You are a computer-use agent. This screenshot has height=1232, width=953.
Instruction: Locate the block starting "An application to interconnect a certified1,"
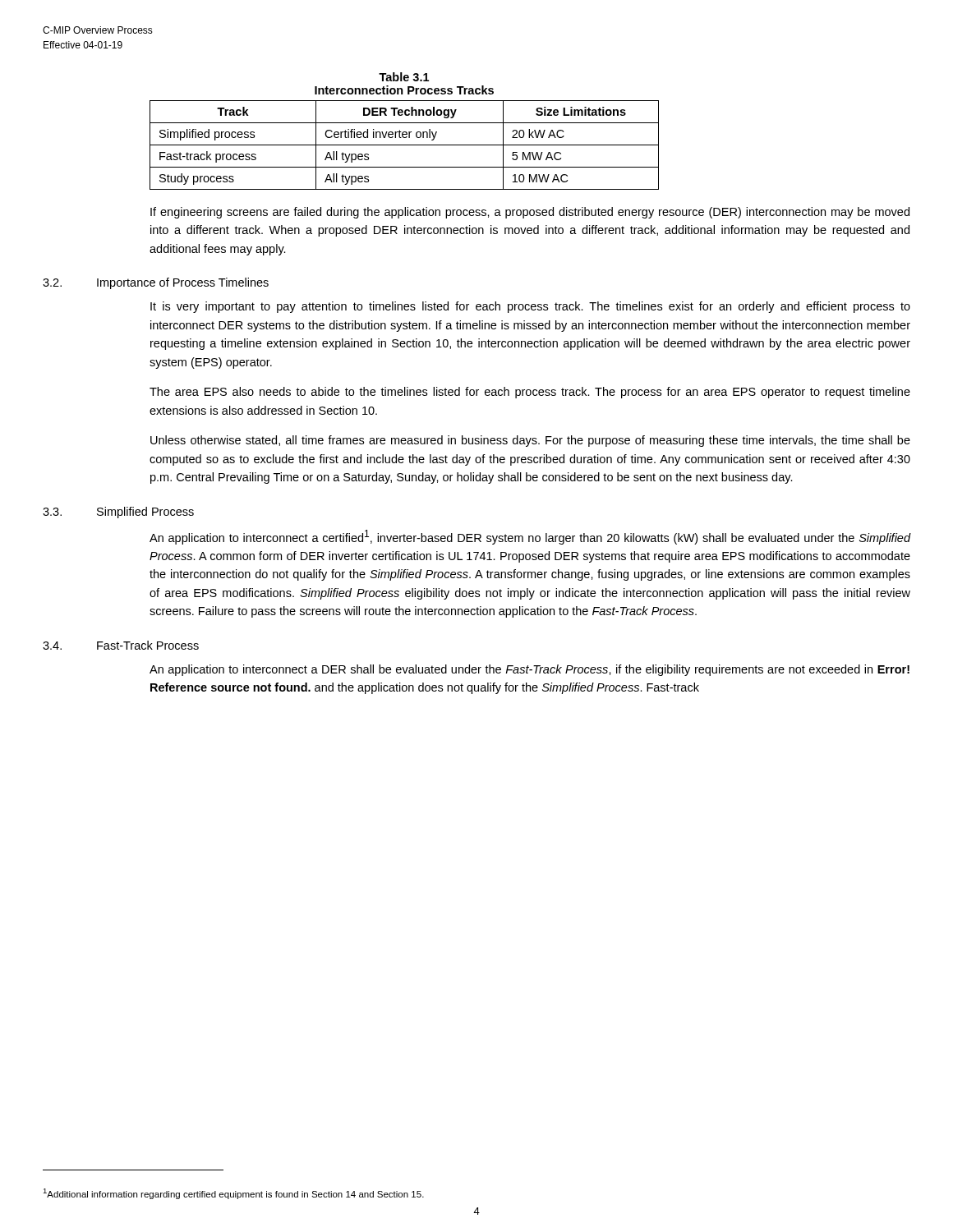(530, 573)
